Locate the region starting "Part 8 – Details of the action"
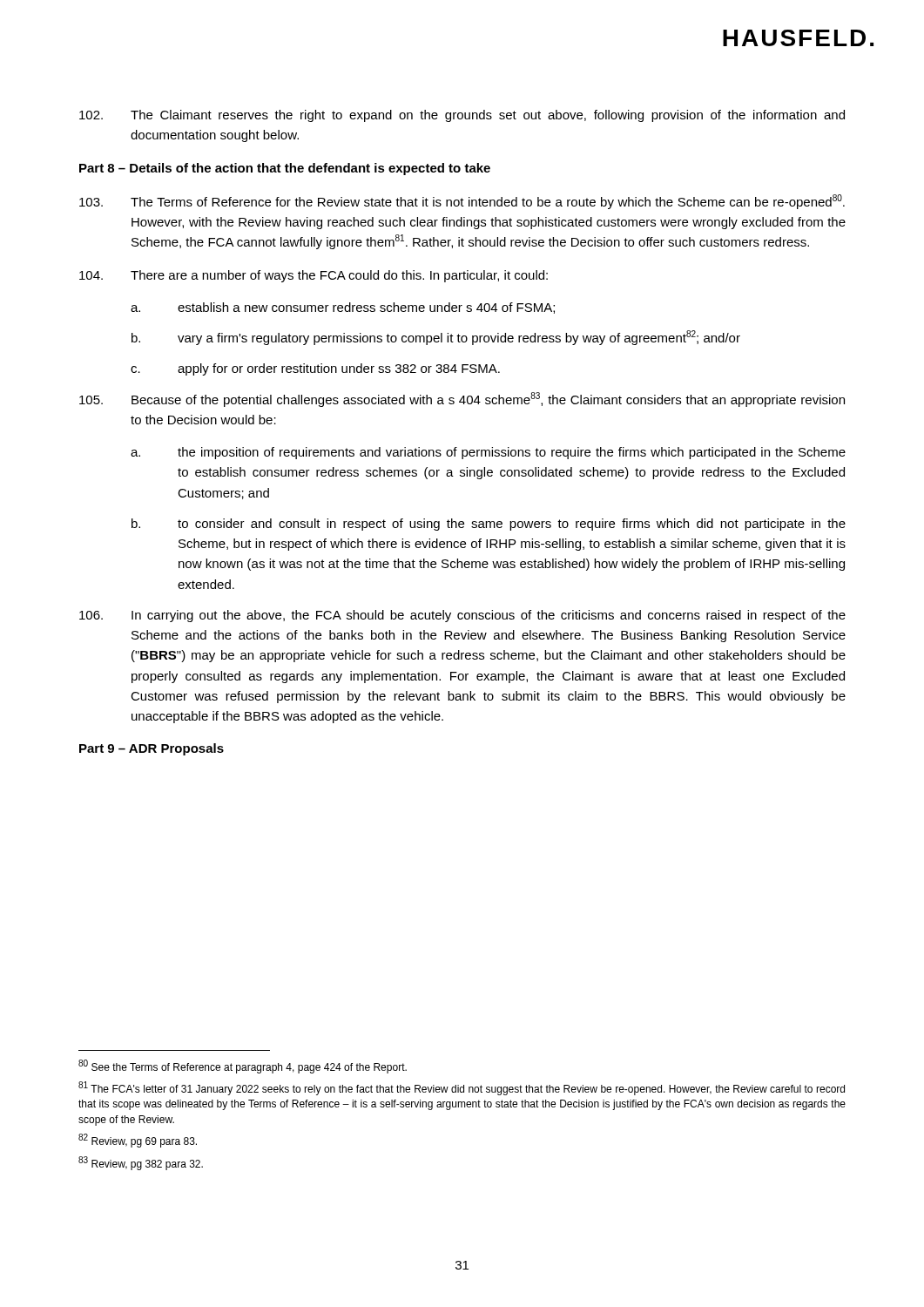This screenshot has height=1307, width=924. pyautogui.click(x=285, y=167)
